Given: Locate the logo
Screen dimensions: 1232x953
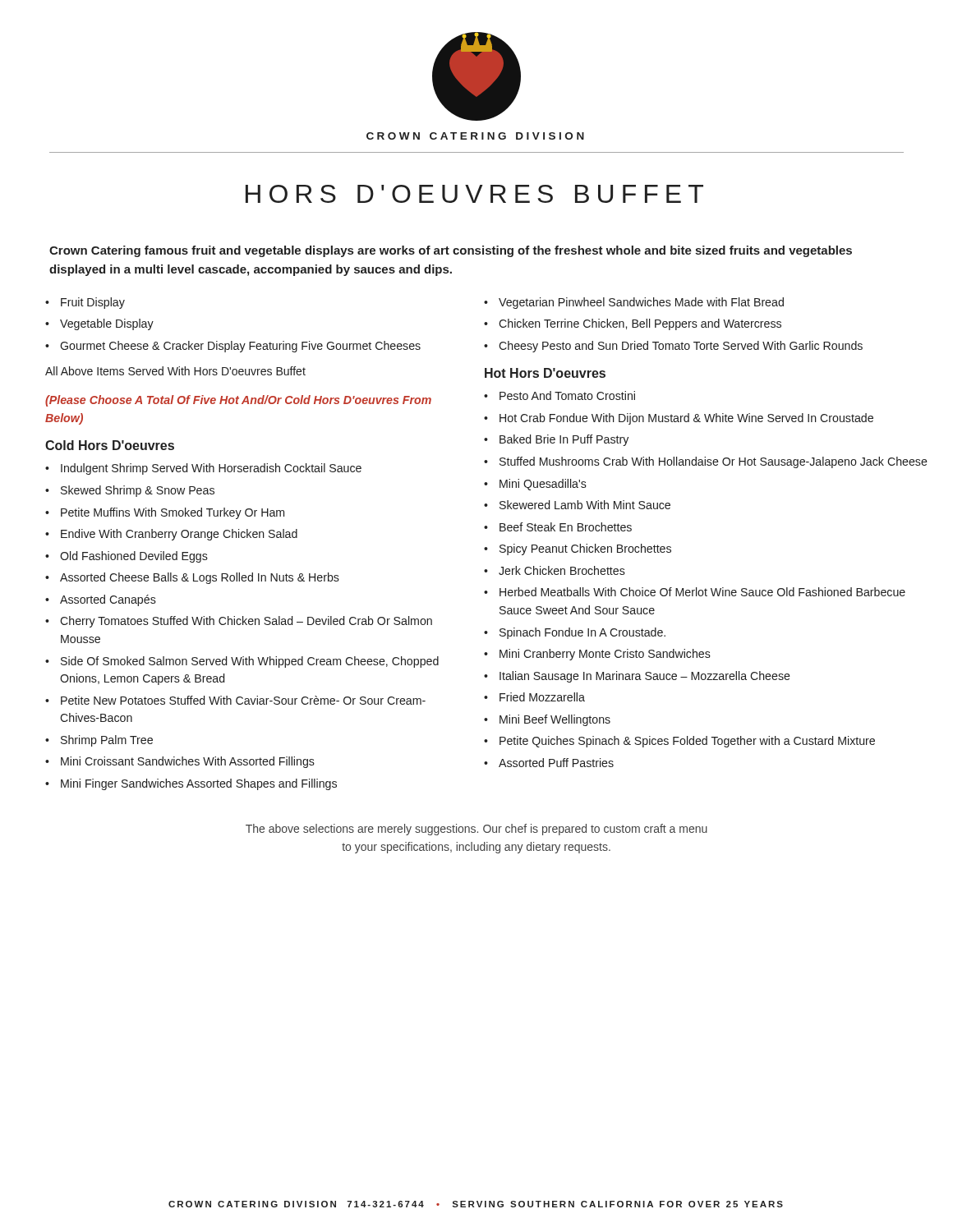Looking at the screenshot, I should (x=476, y=76).
